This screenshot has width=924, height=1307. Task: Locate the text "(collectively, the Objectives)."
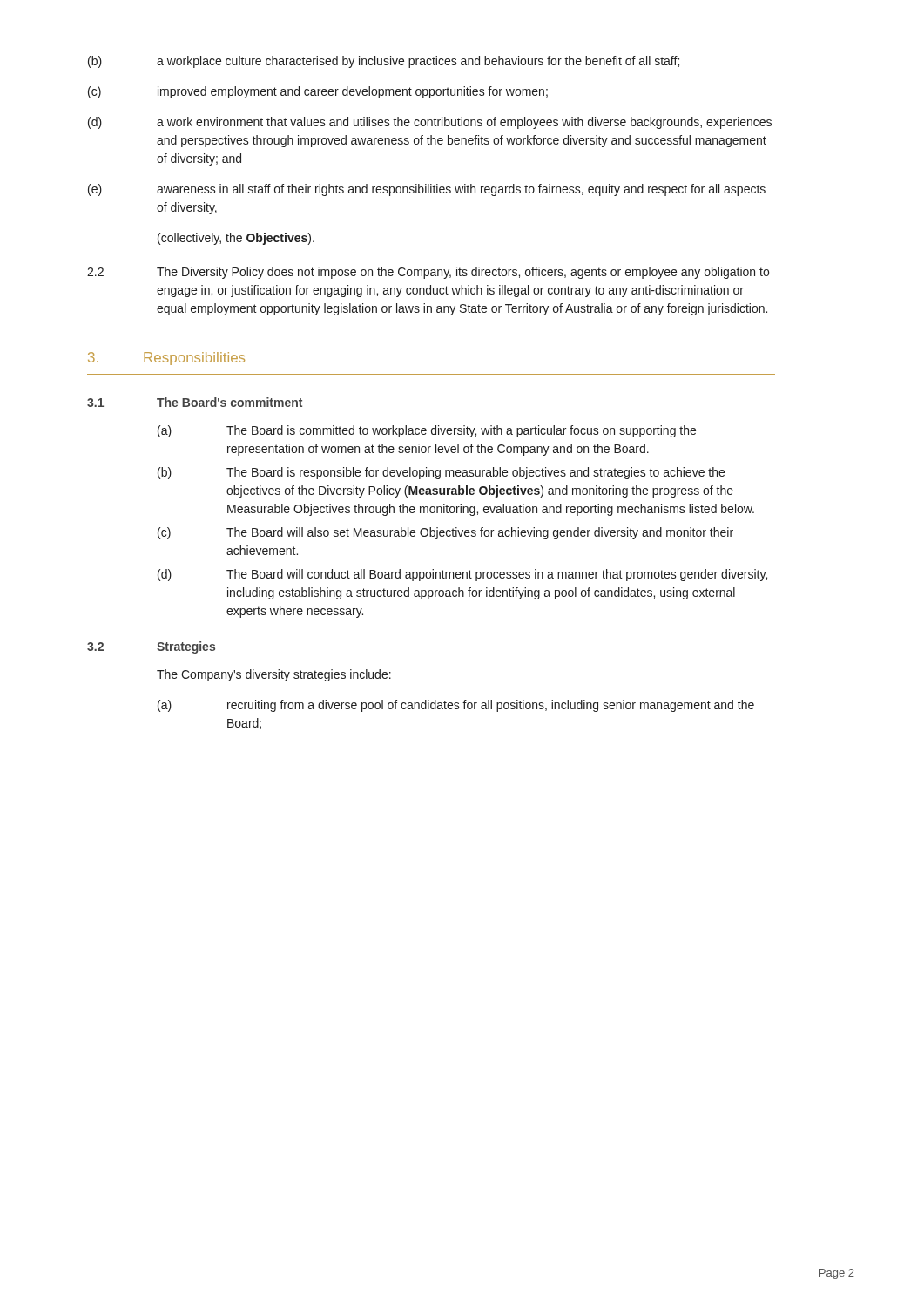236,238
